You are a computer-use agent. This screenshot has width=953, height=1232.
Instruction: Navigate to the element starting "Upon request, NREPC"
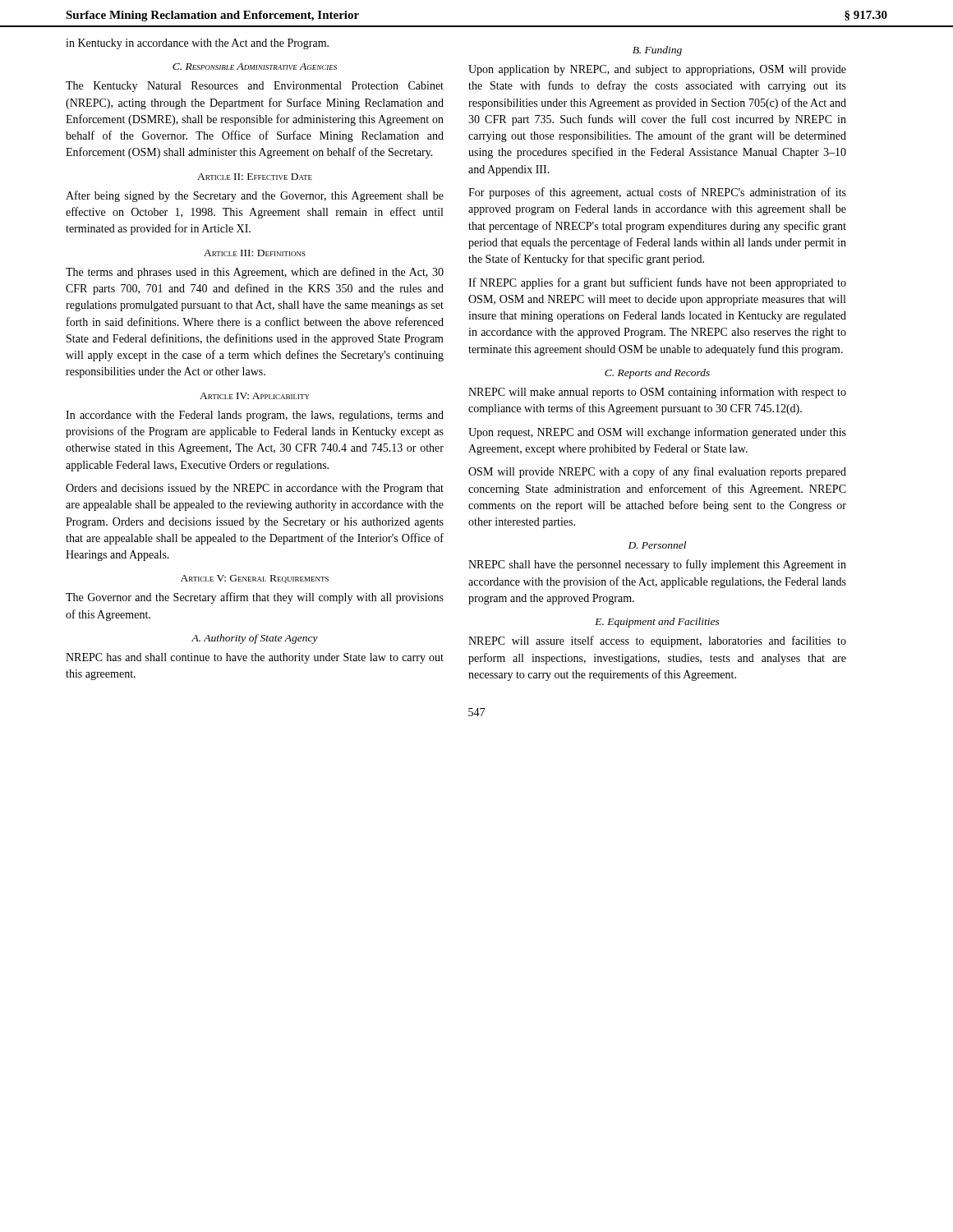click(x=657, y=441)
